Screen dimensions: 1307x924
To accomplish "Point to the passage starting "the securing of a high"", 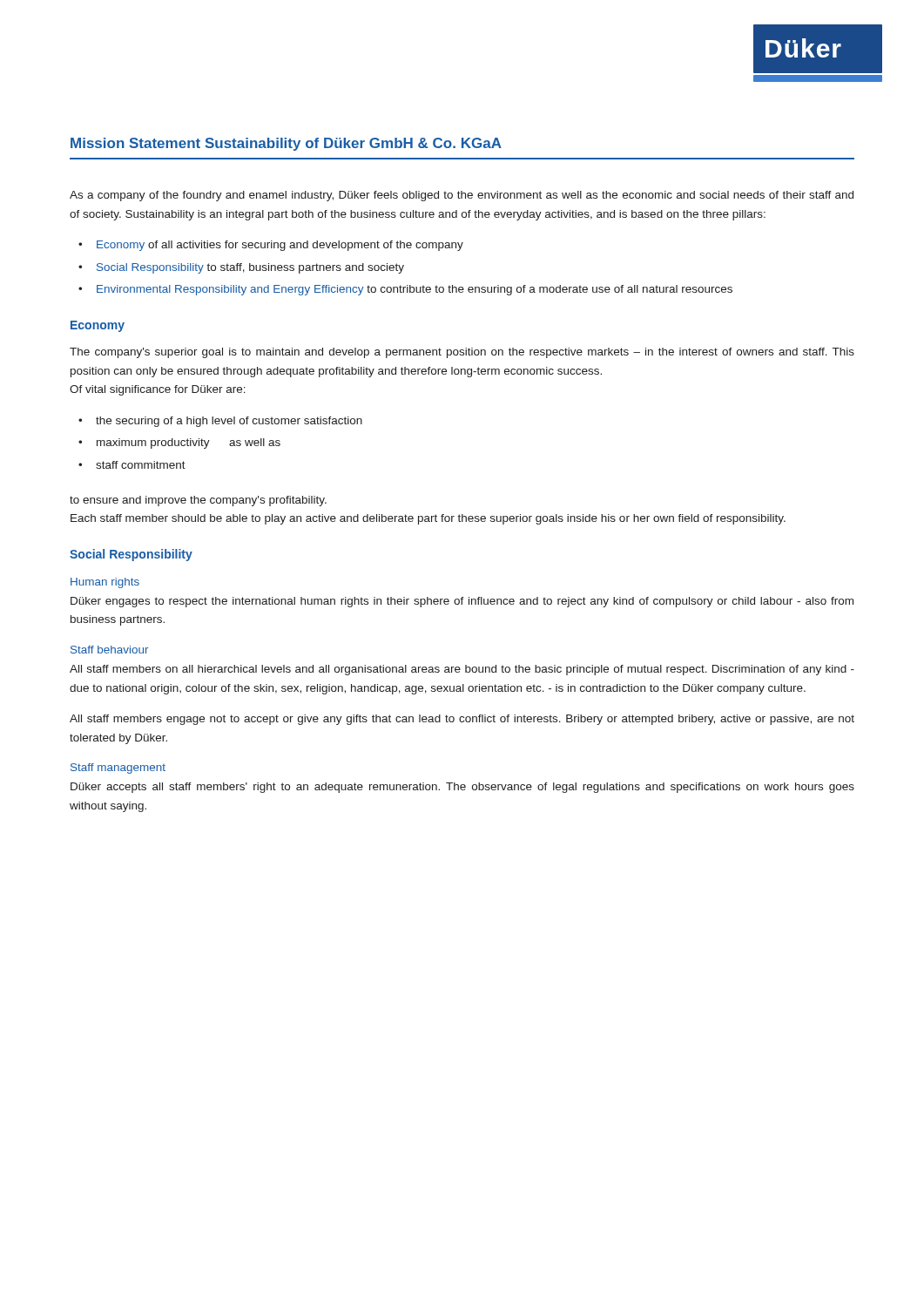I will click(229, 420).
